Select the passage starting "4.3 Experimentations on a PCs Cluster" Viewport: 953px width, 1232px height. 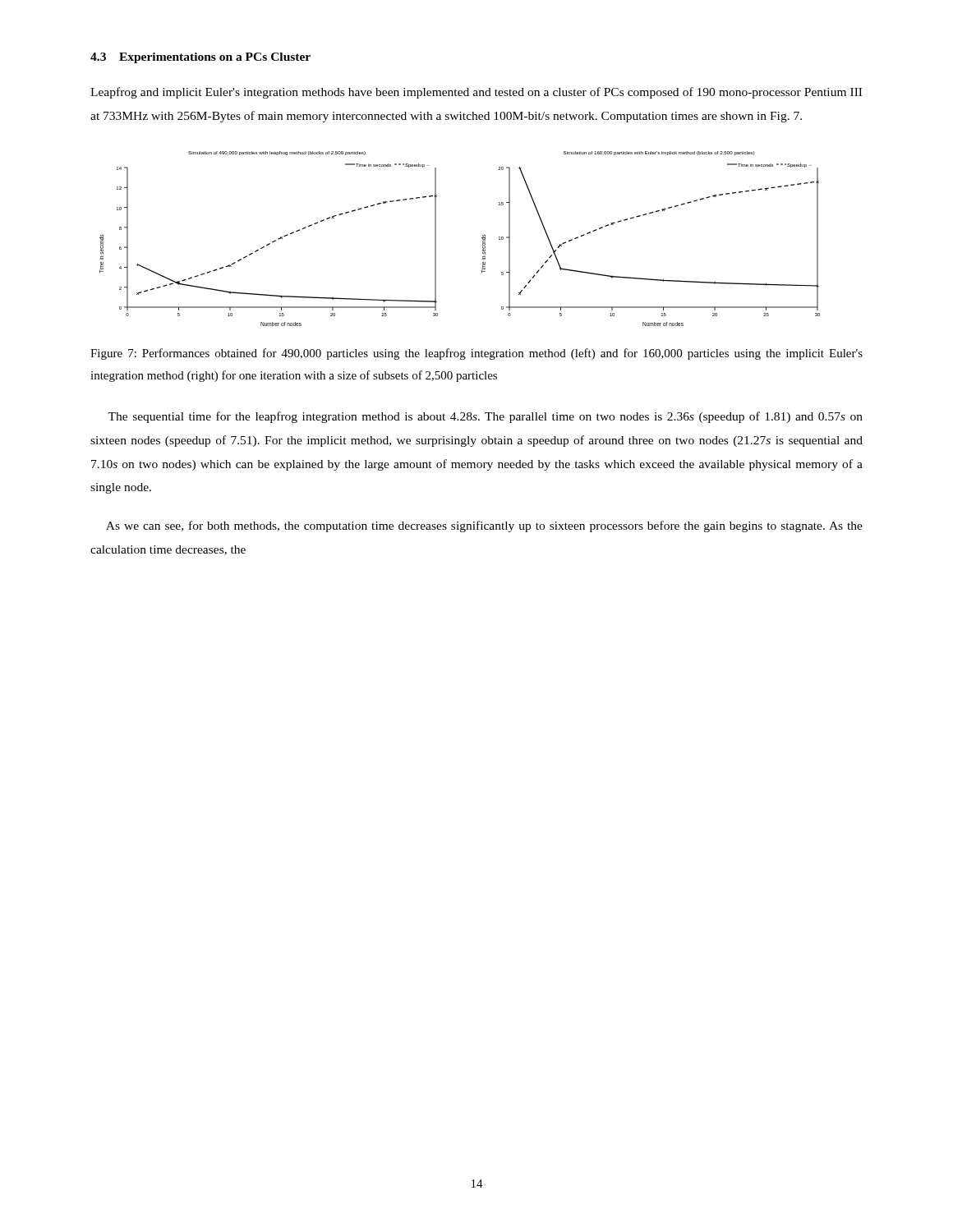(201, 56)
